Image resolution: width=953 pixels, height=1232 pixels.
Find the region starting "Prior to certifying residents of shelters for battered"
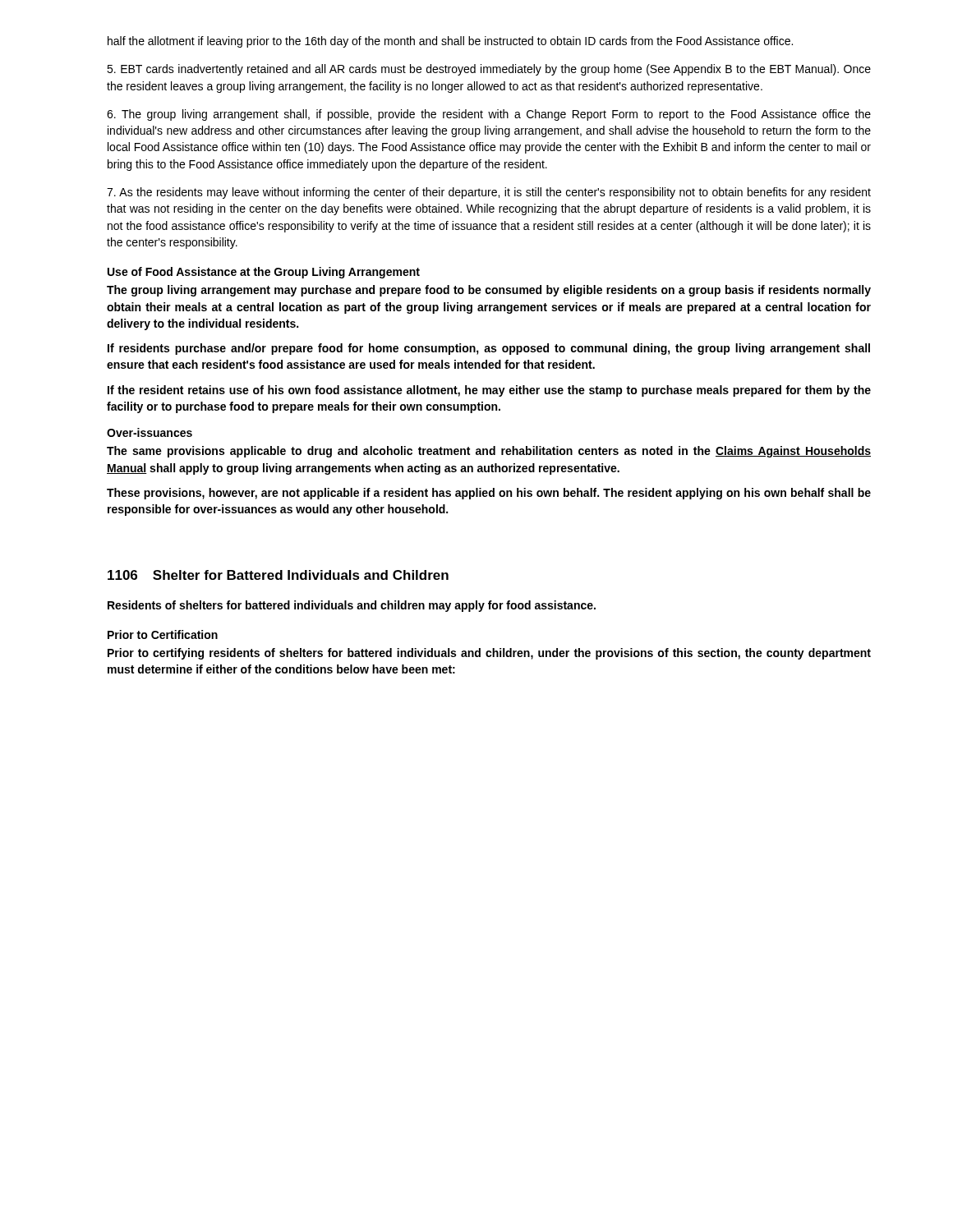pyautogui.click(x=489, y=661)
